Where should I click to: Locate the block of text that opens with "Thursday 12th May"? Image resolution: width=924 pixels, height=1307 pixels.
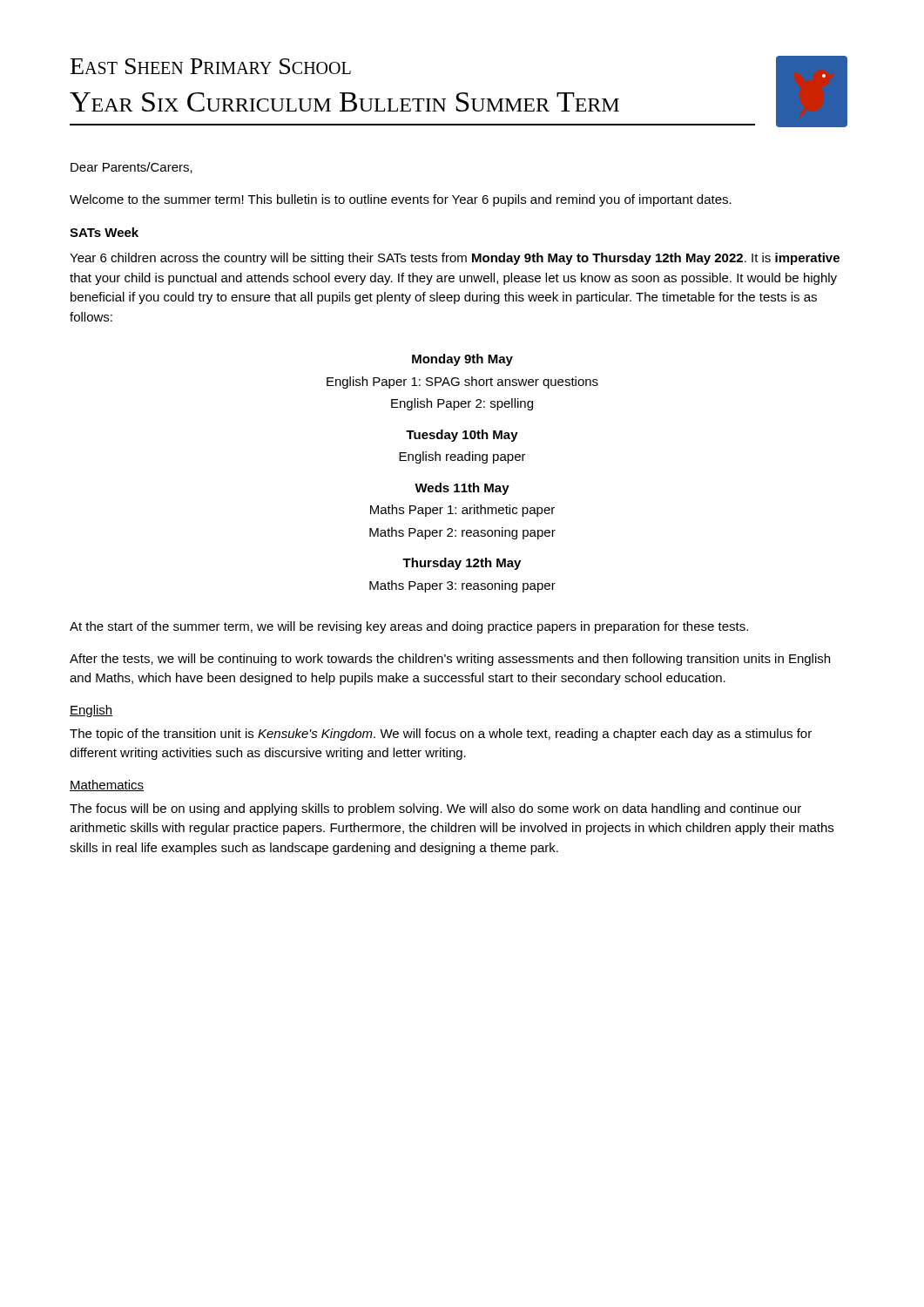[462, 574]
